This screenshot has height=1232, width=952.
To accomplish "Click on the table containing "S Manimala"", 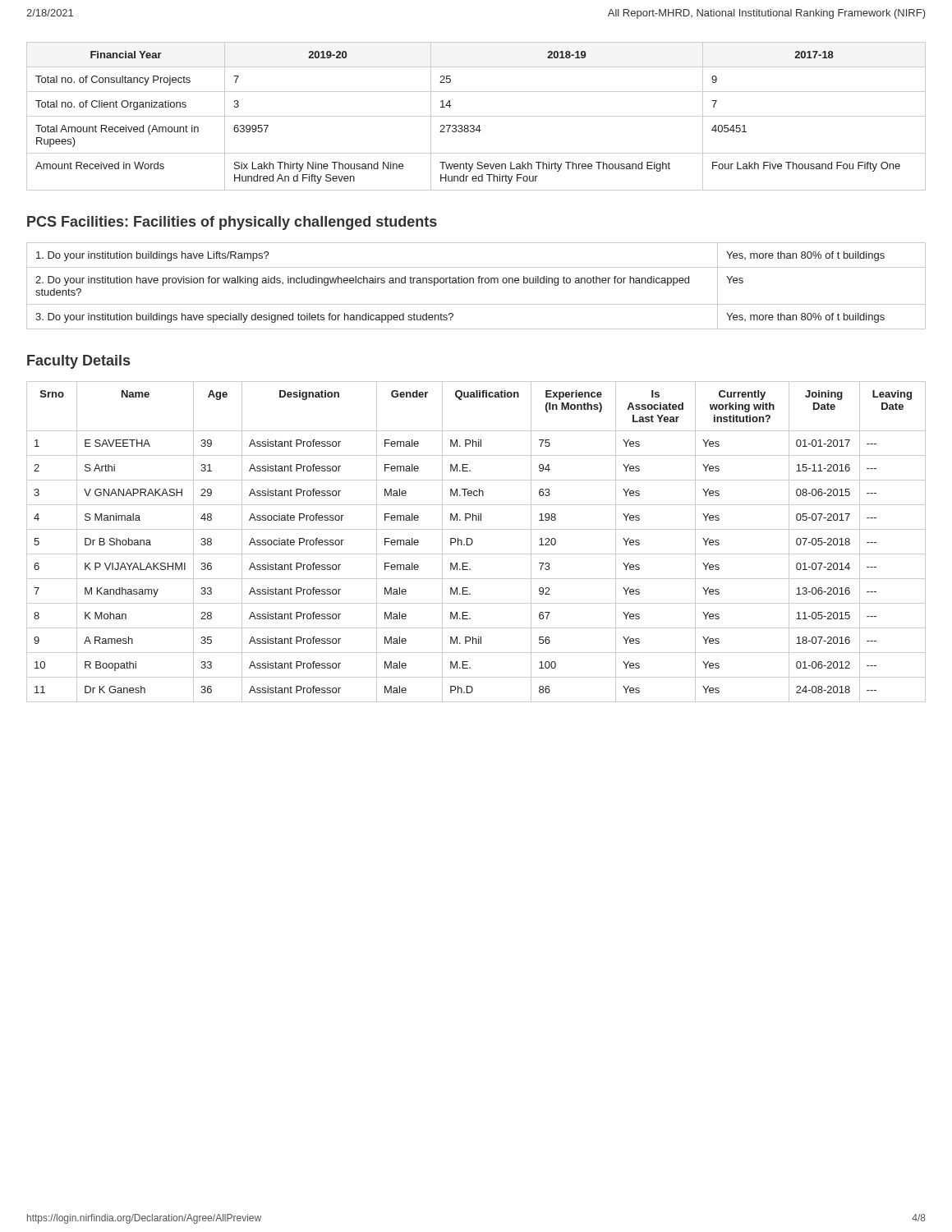I will pyautogui.click(x=476, y=542).
